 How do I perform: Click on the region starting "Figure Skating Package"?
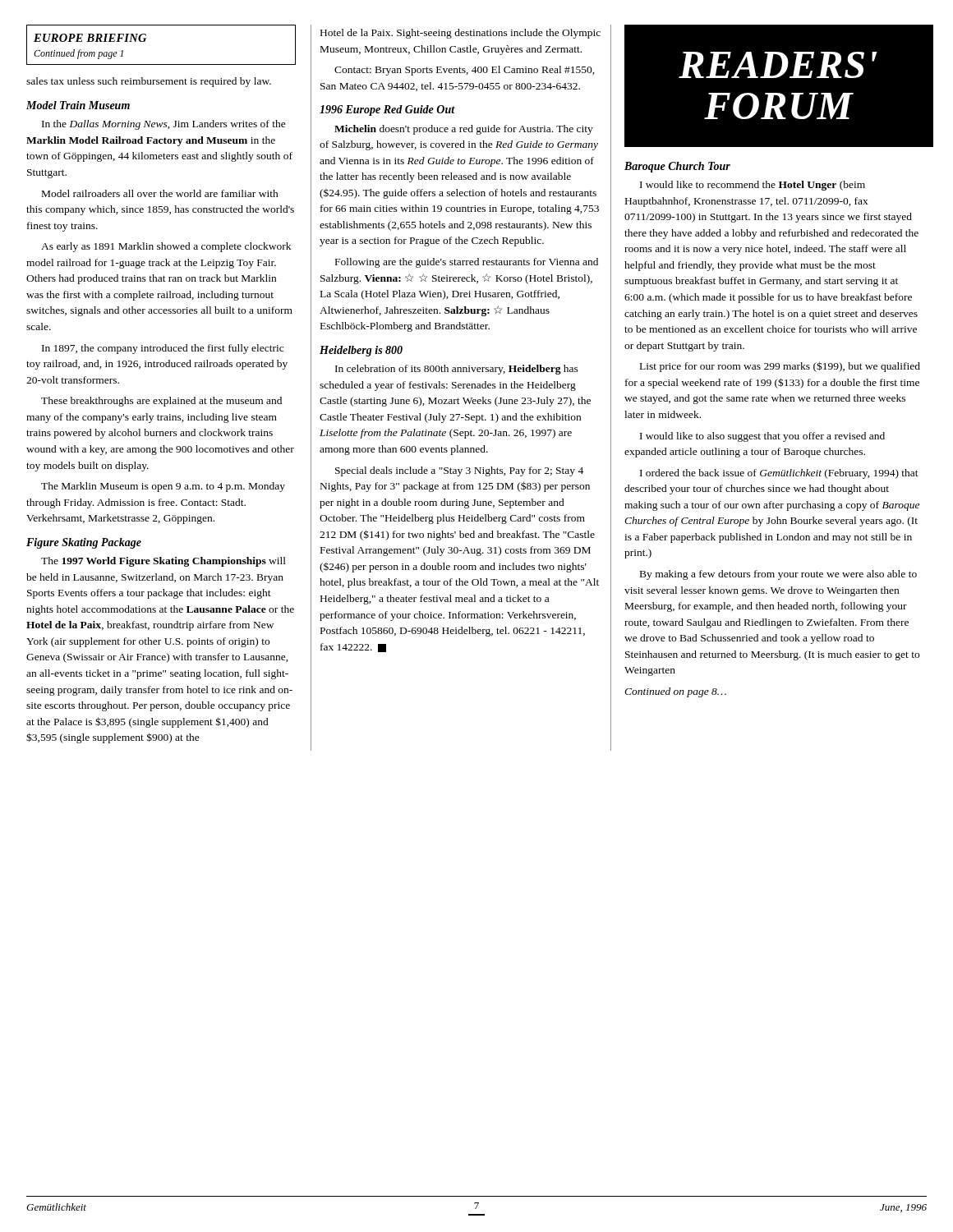point(84,543)
